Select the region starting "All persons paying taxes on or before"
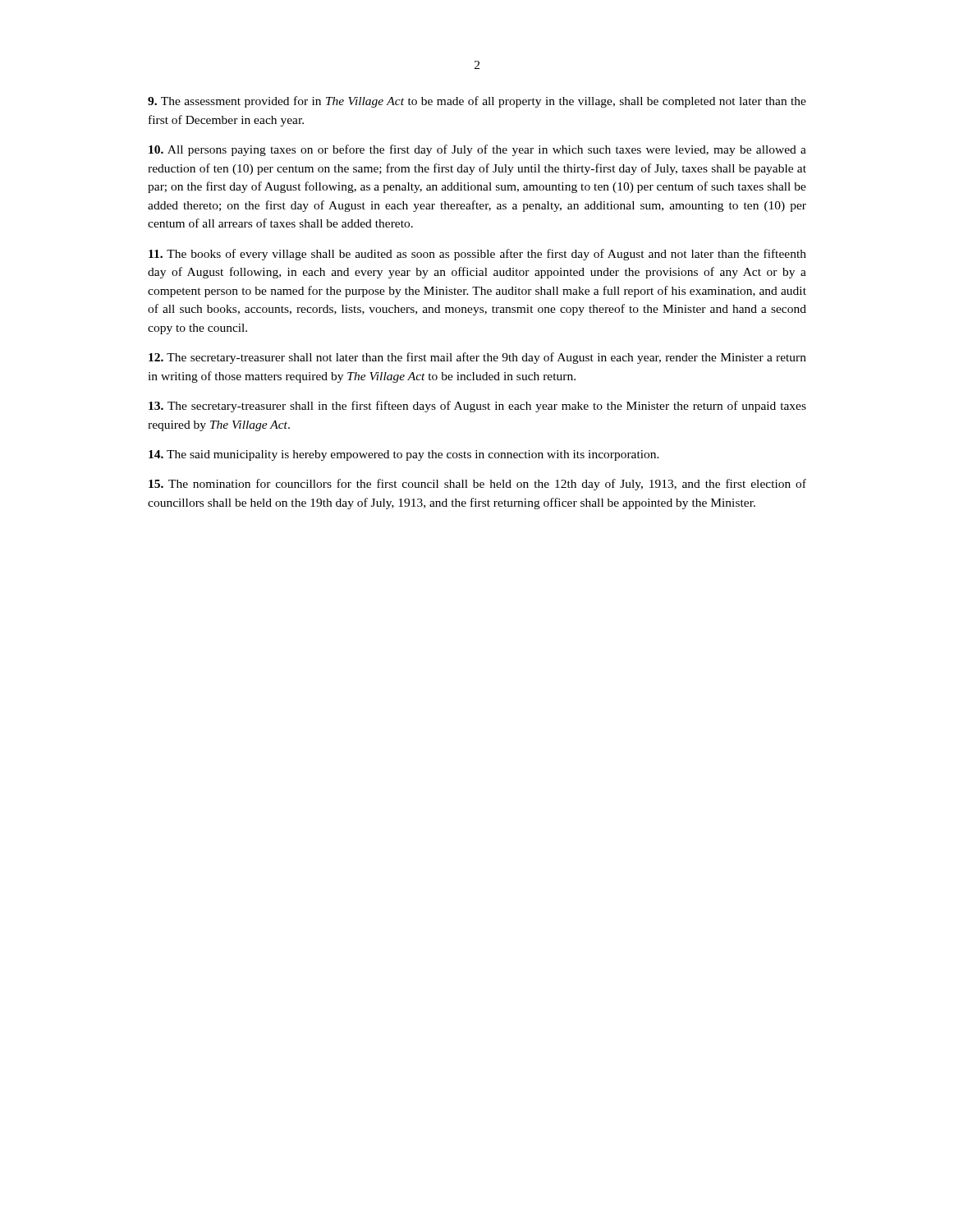Image resolution: width=954 pixels, height=1232 pixels. coord(477,187)
